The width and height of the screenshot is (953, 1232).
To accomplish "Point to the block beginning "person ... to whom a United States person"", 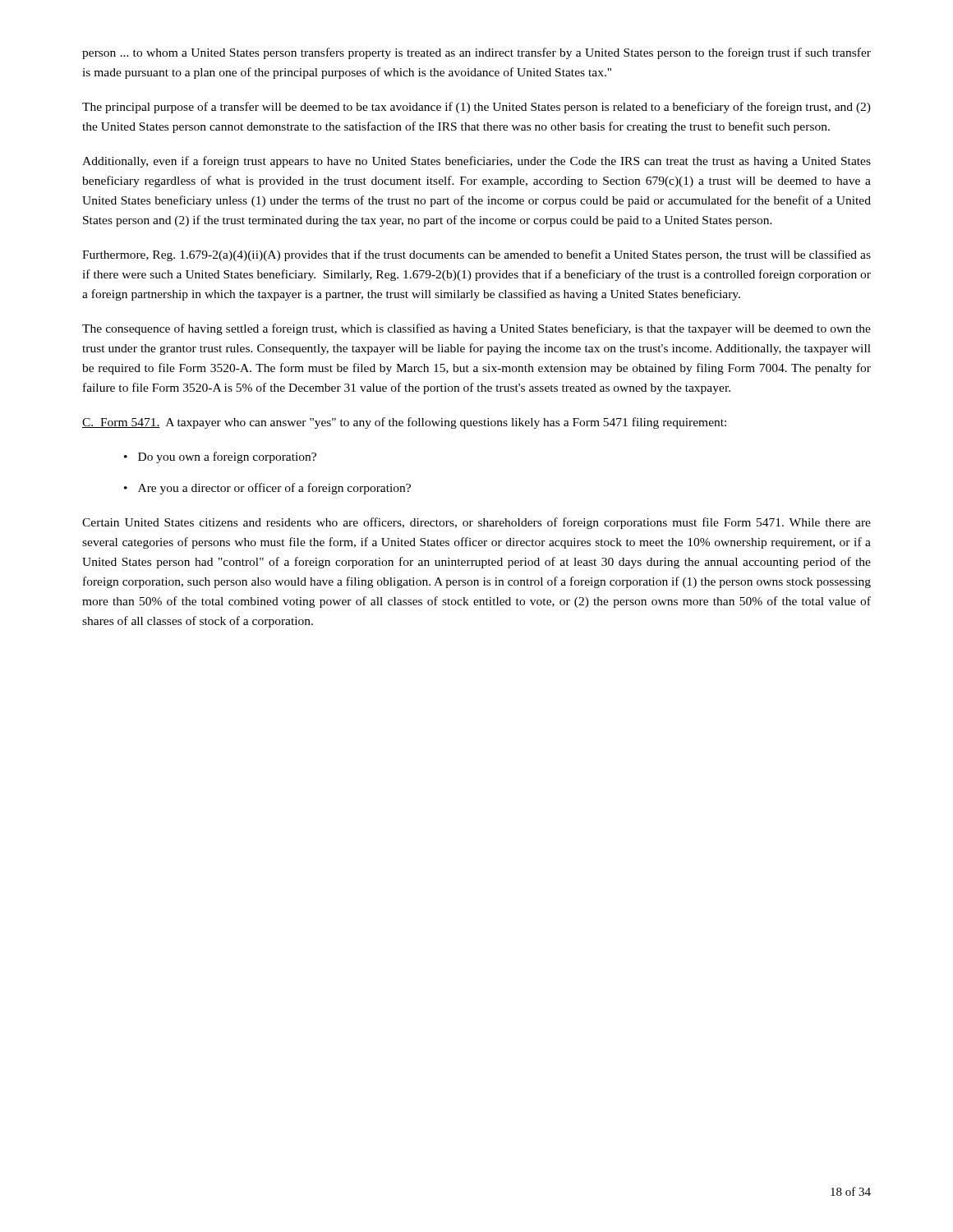I will [476, 62].
